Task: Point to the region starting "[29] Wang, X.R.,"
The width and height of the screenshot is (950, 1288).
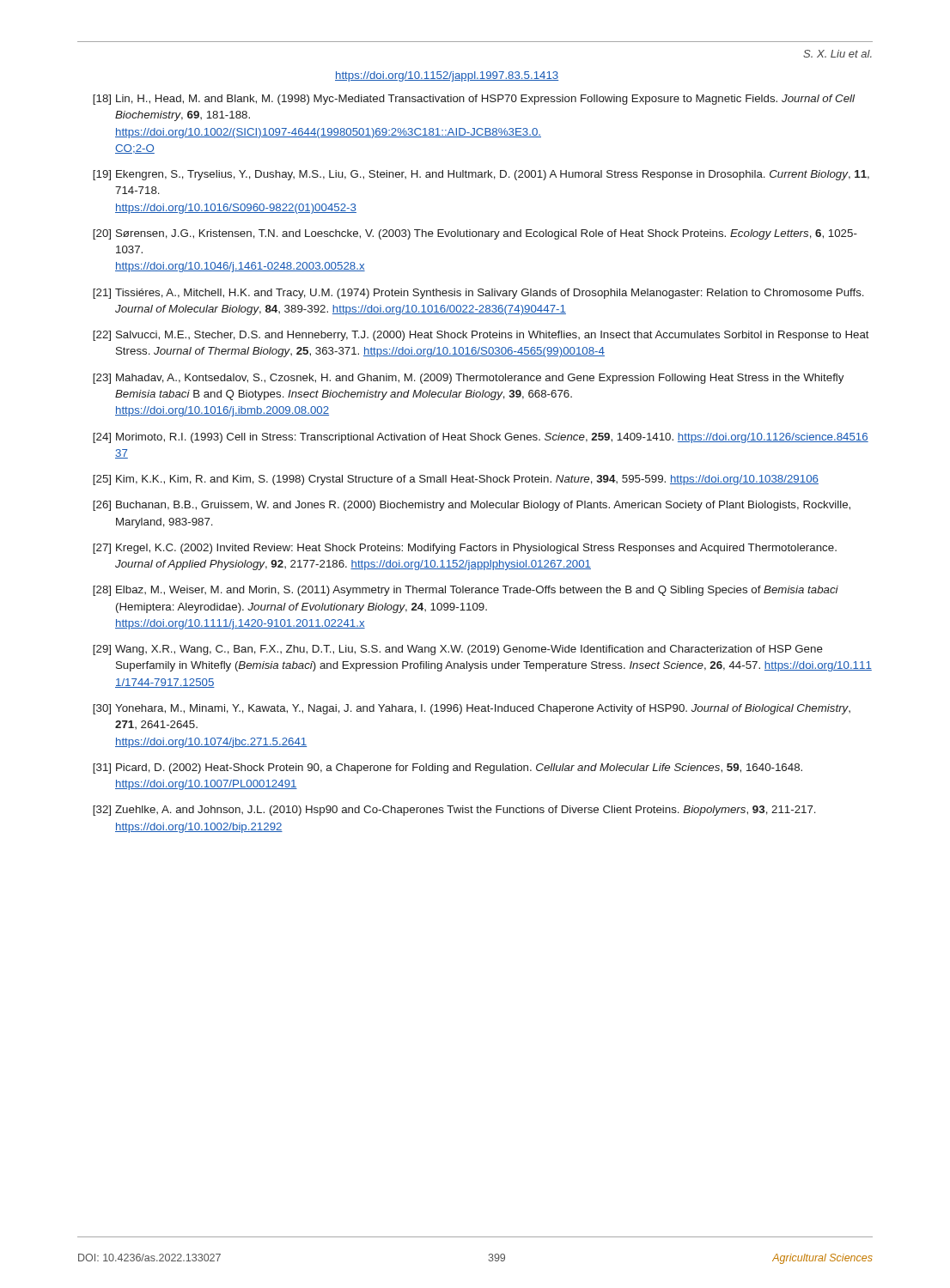Action: [475, 666]
